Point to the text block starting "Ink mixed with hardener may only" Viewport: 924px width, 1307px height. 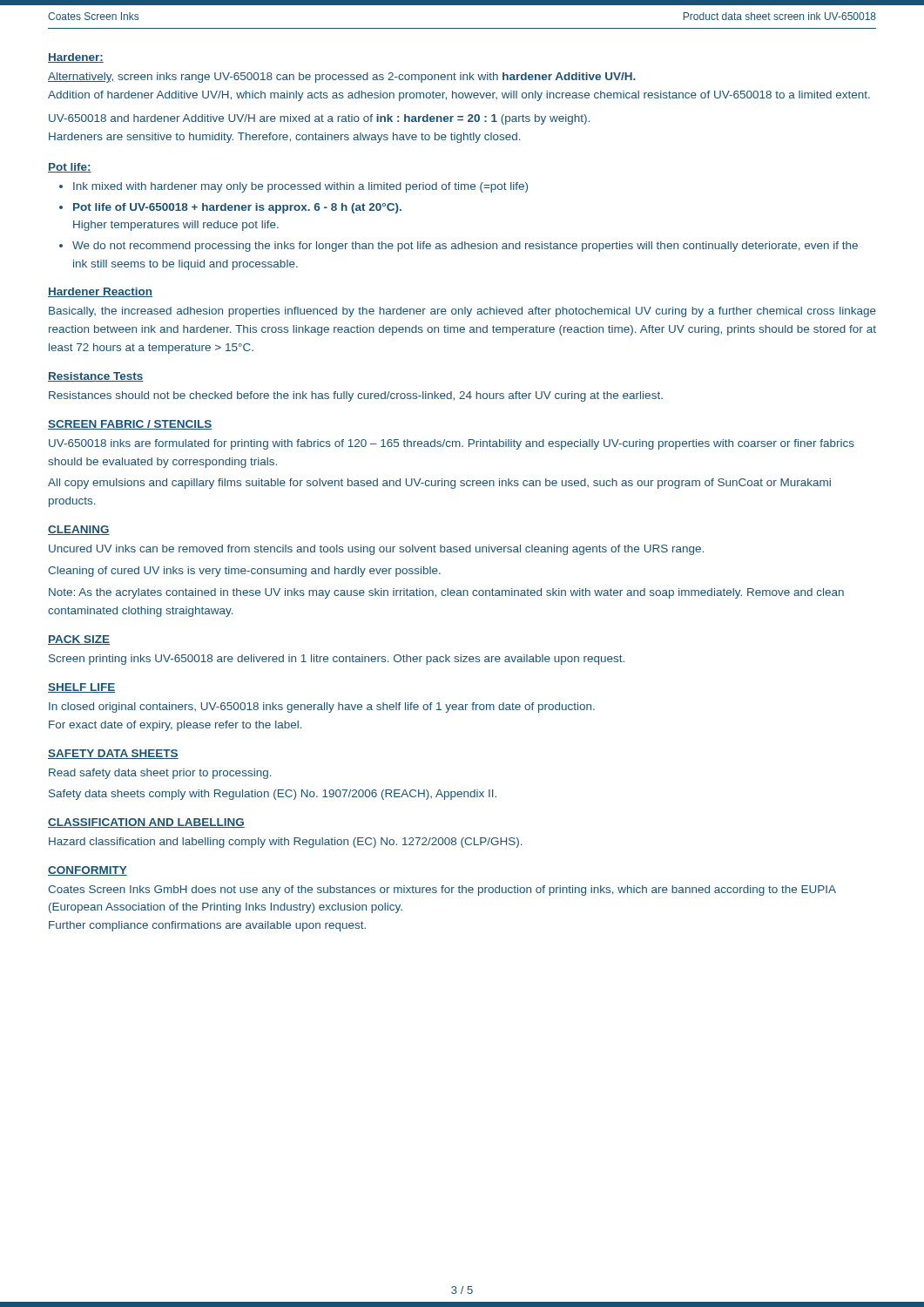tap(300, 186)
